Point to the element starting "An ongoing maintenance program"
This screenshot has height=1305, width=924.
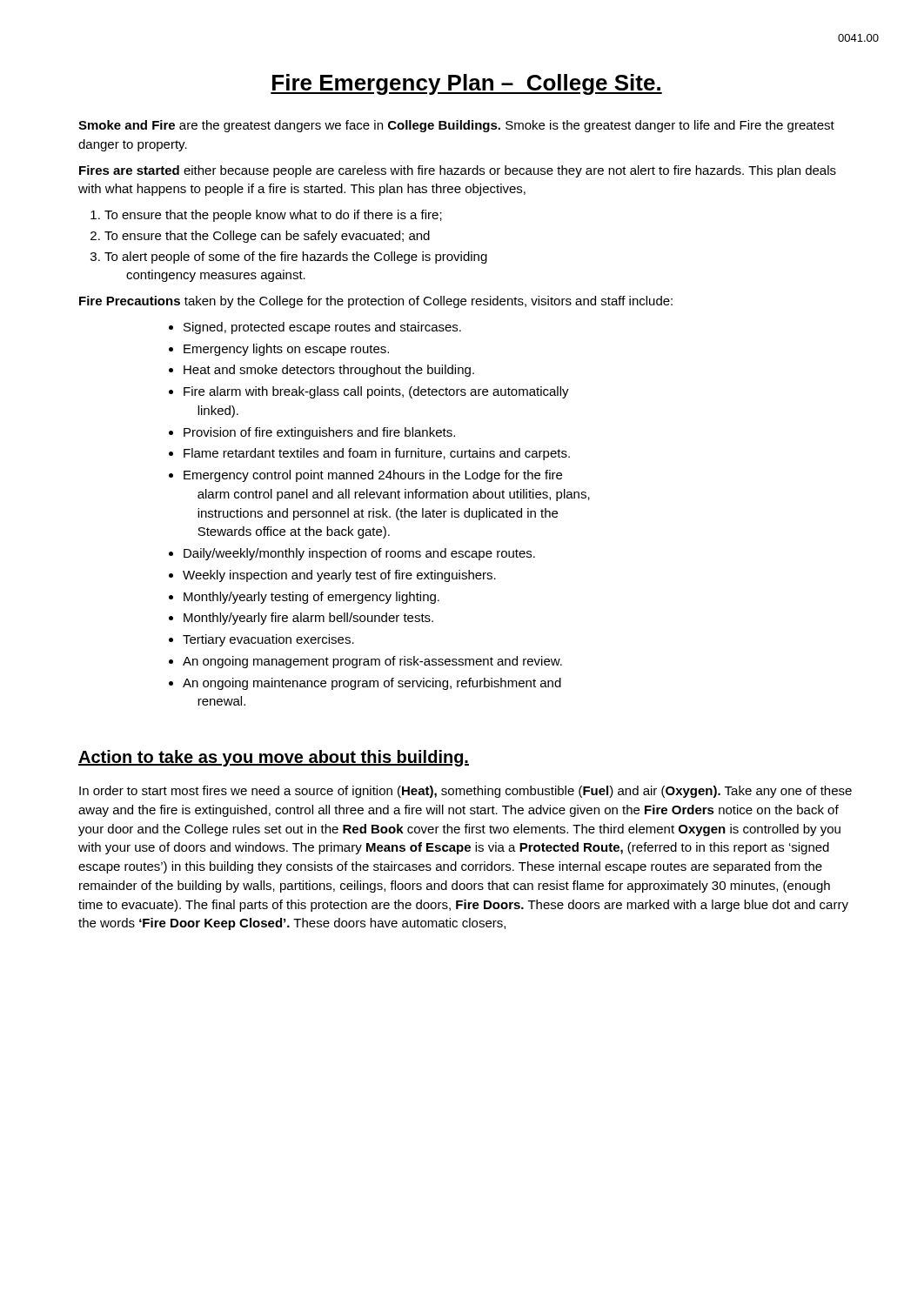(x=519, y=692)
